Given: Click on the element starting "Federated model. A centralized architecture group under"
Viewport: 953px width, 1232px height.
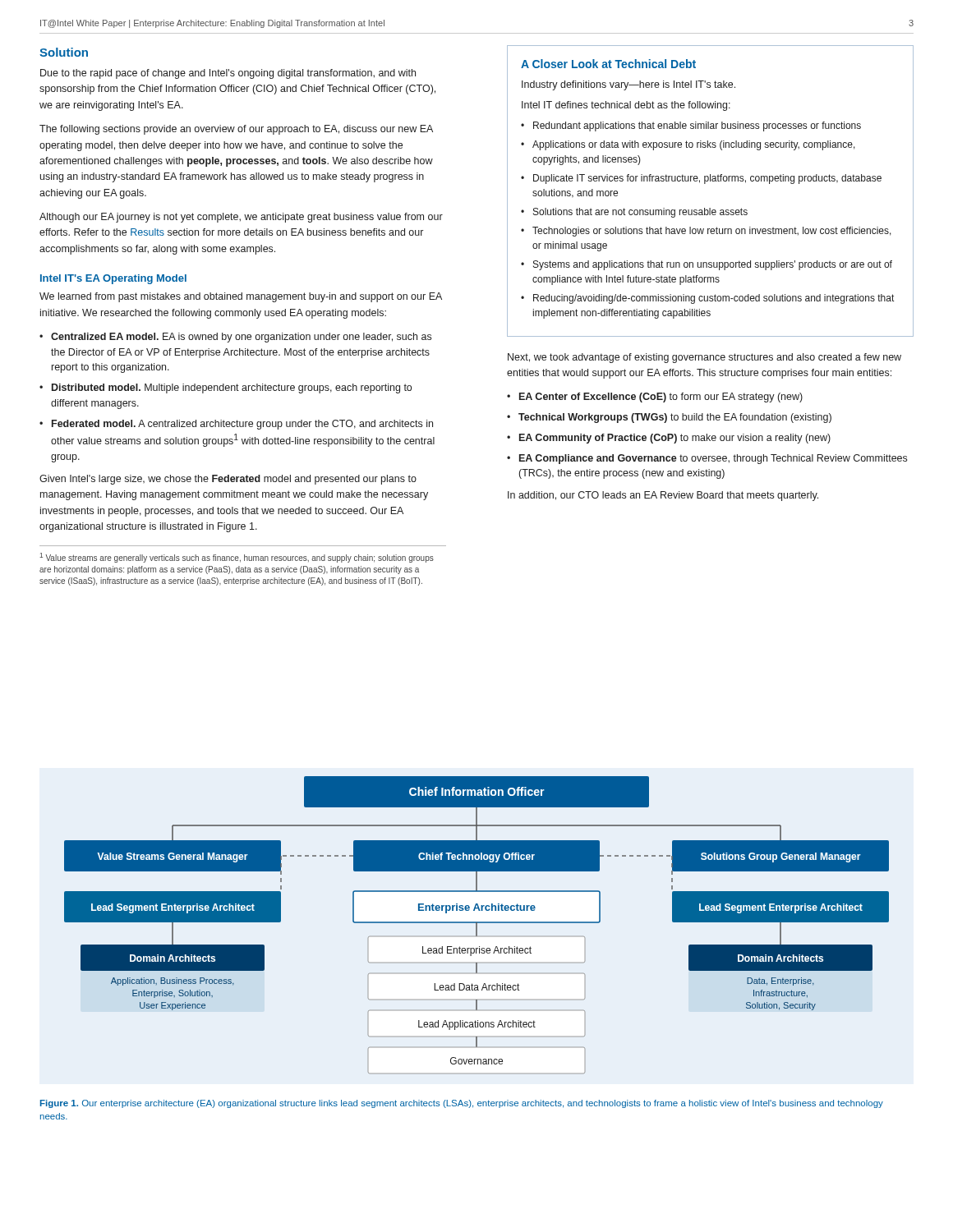Looking at the screenshot, I should (243, 440).
